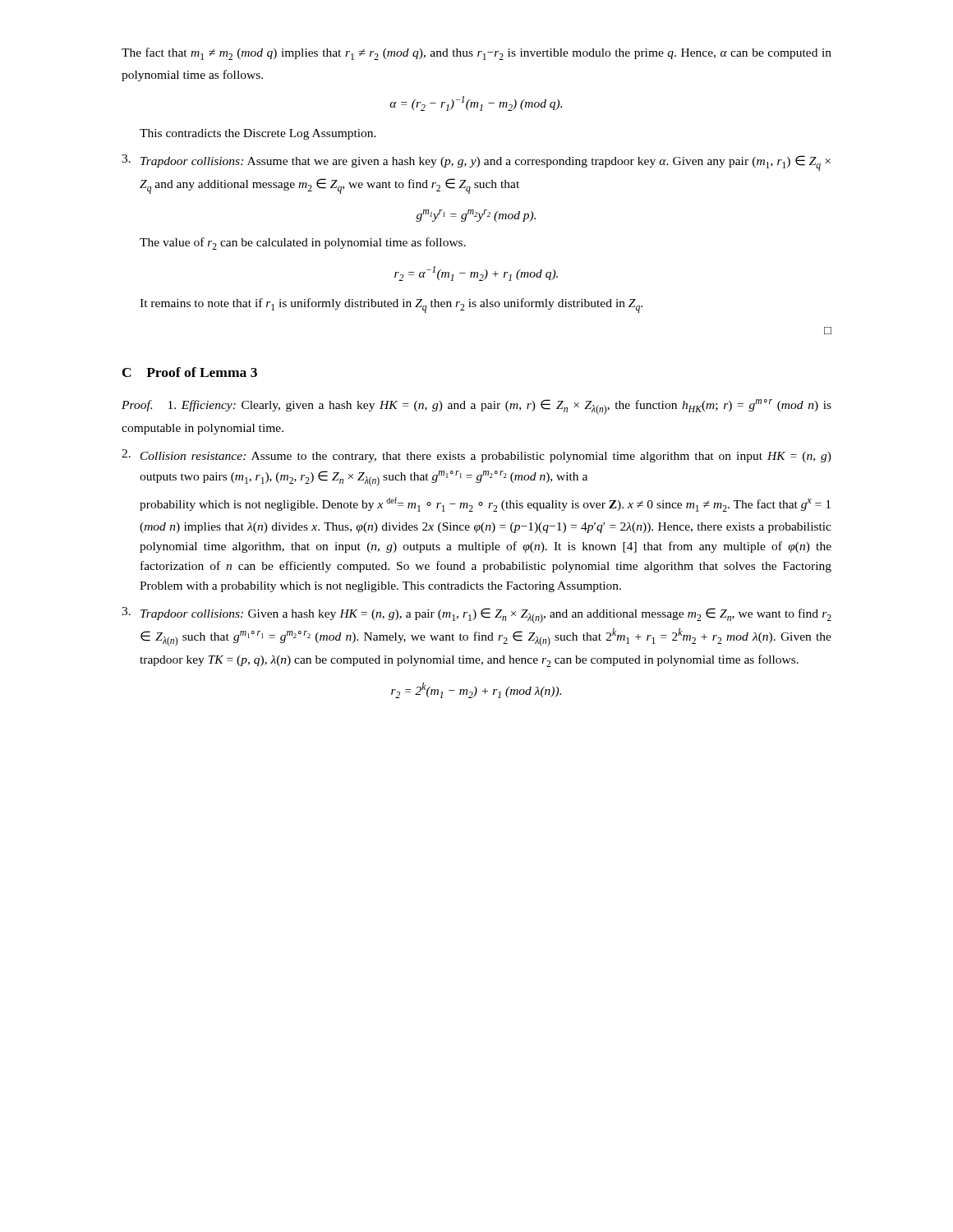Find the text block containing "Proof. 1. Efficiency: Clearly, given"
This screenshot has height=1232, width=953.
coord(476,416)
